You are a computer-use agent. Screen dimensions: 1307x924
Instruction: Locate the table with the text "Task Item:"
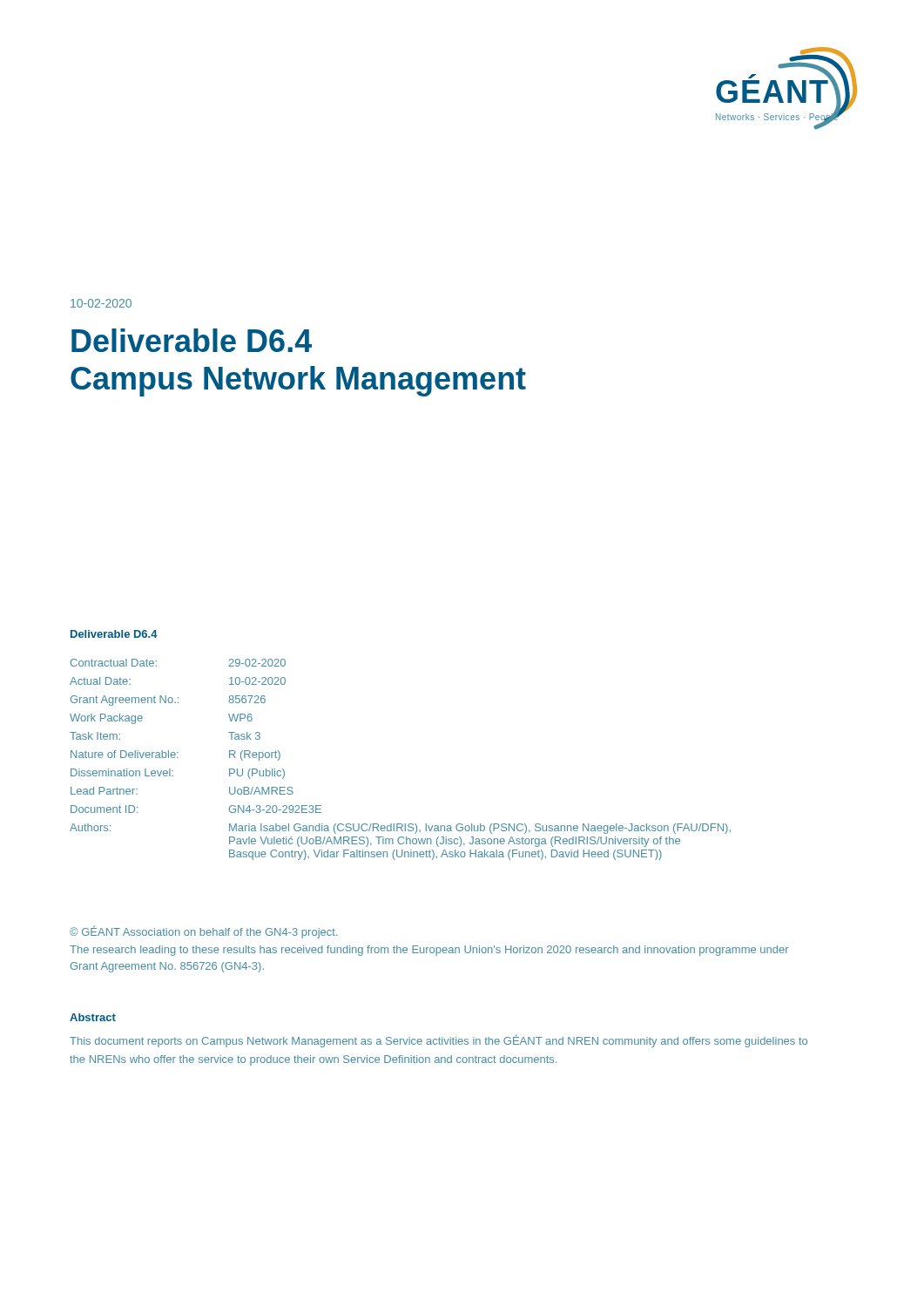[x=444, y=758]
